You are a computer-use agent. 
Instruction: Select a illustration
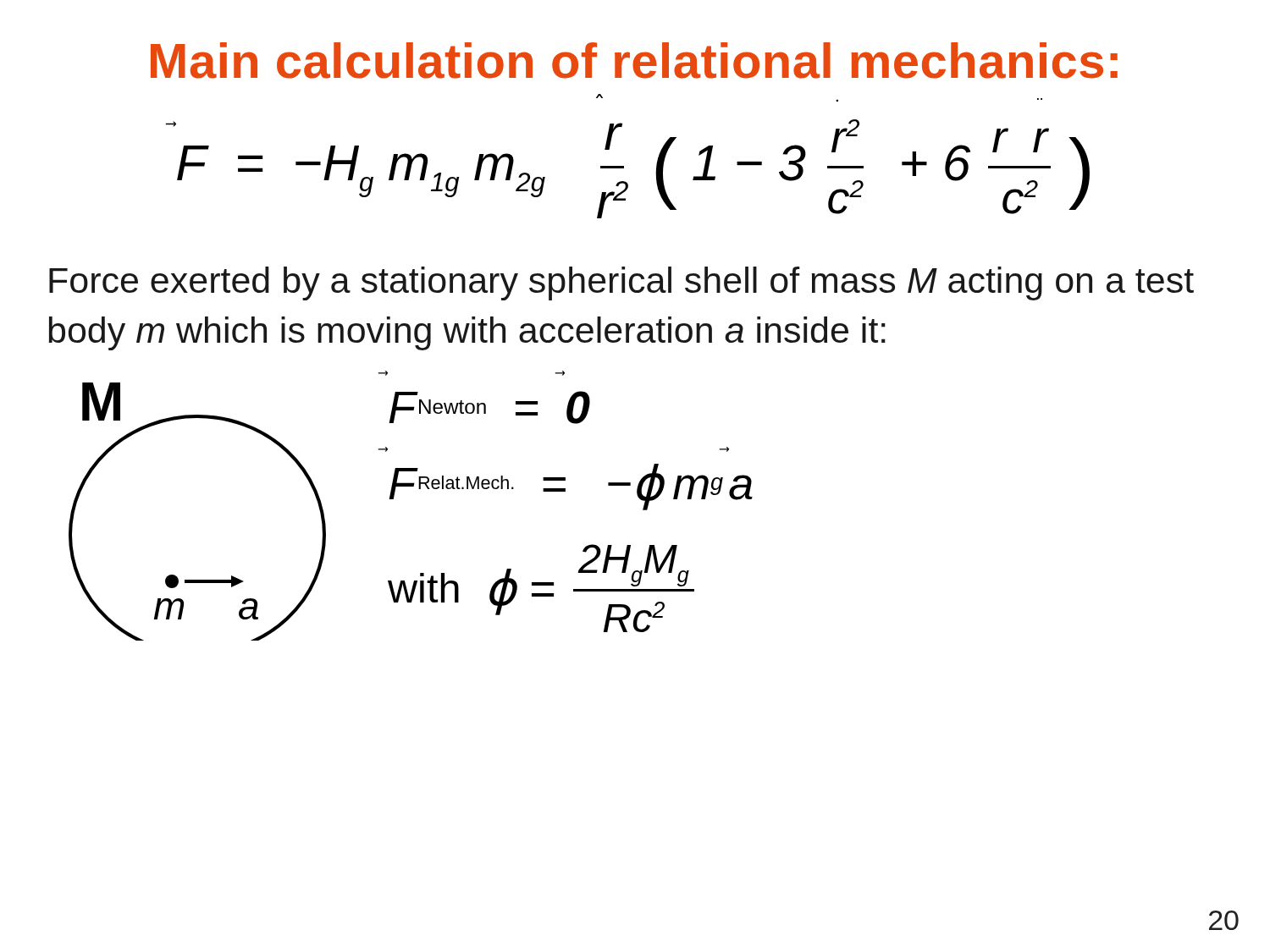[197, 505]
